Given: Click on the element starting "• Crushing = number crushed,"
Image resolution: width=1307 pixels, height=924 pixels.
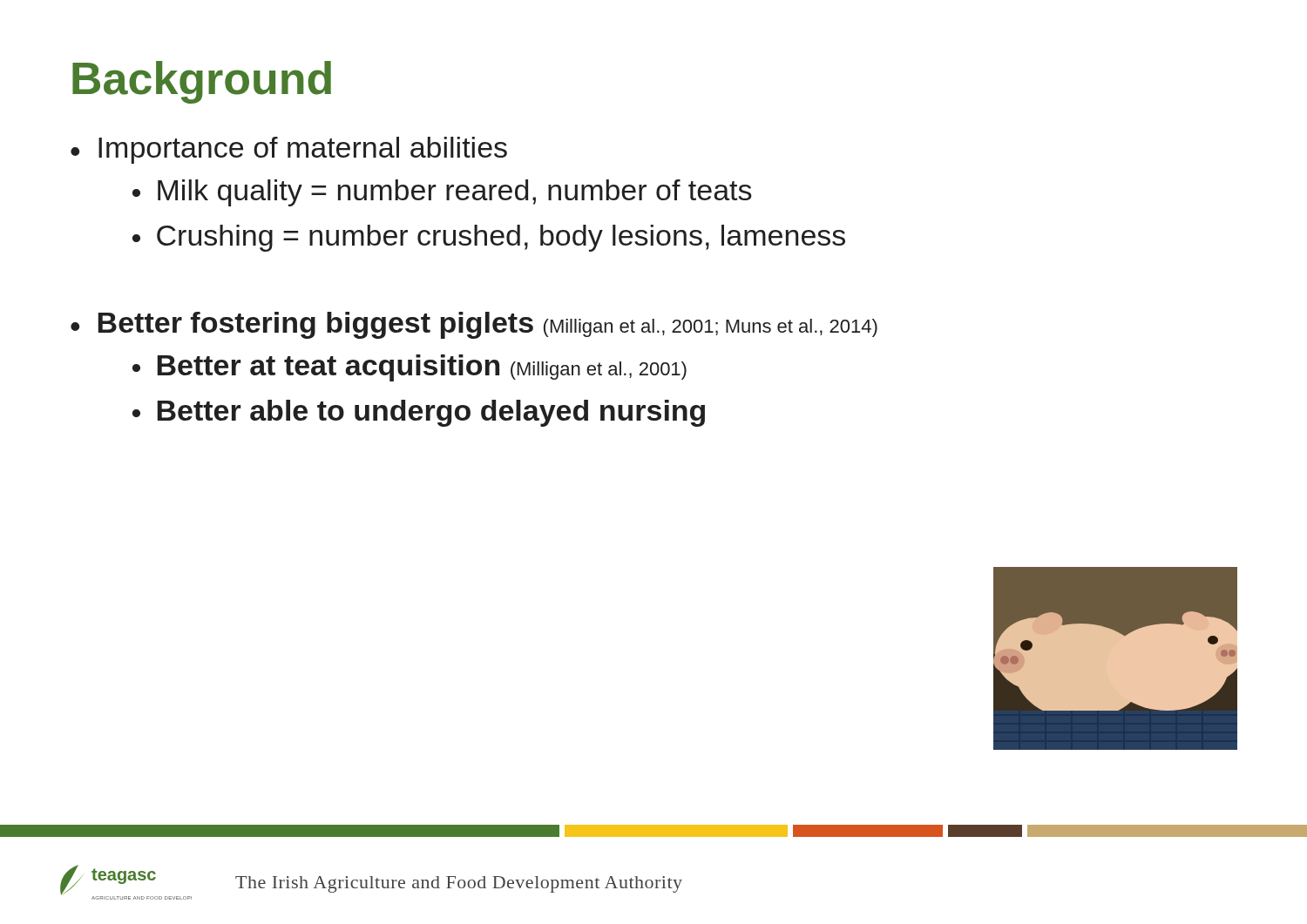Looking at the screenshot, I should (489, 237).
